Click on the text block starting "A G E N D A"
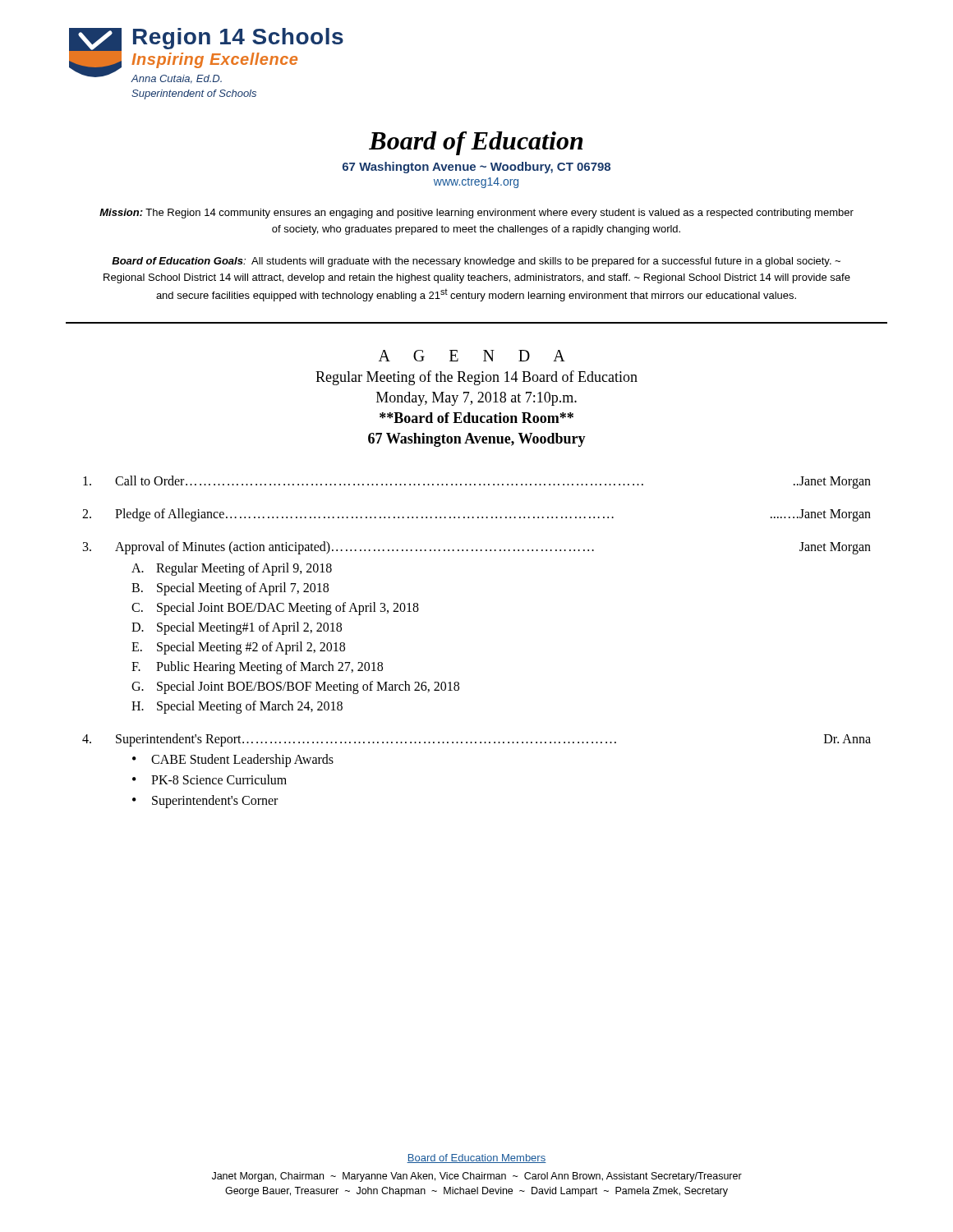The width and height of the screenshot is (953, 1232). click(x=476, y=397)
